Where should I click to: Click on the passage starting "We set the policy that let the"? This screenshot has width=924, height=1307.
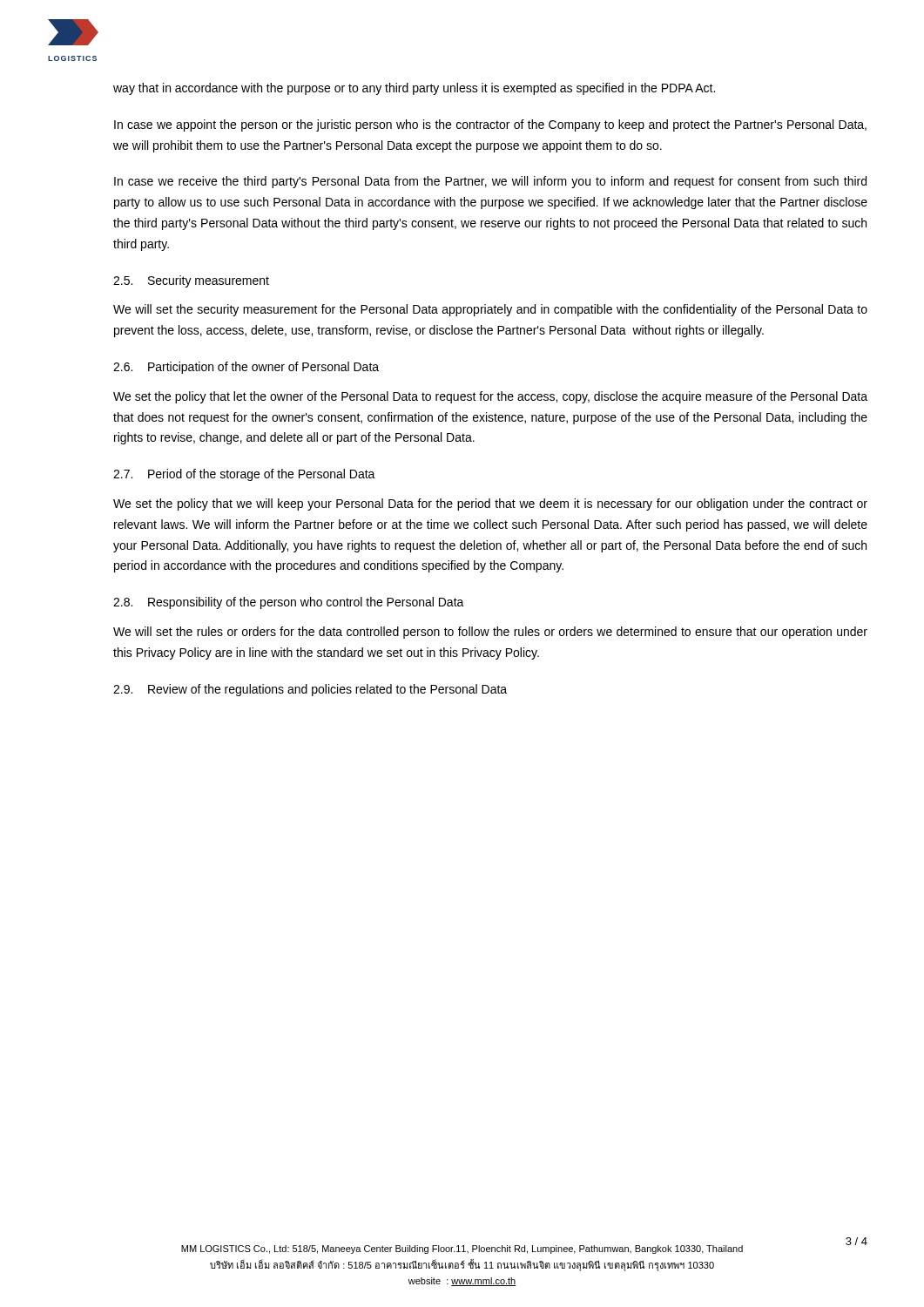pos(490,418)
